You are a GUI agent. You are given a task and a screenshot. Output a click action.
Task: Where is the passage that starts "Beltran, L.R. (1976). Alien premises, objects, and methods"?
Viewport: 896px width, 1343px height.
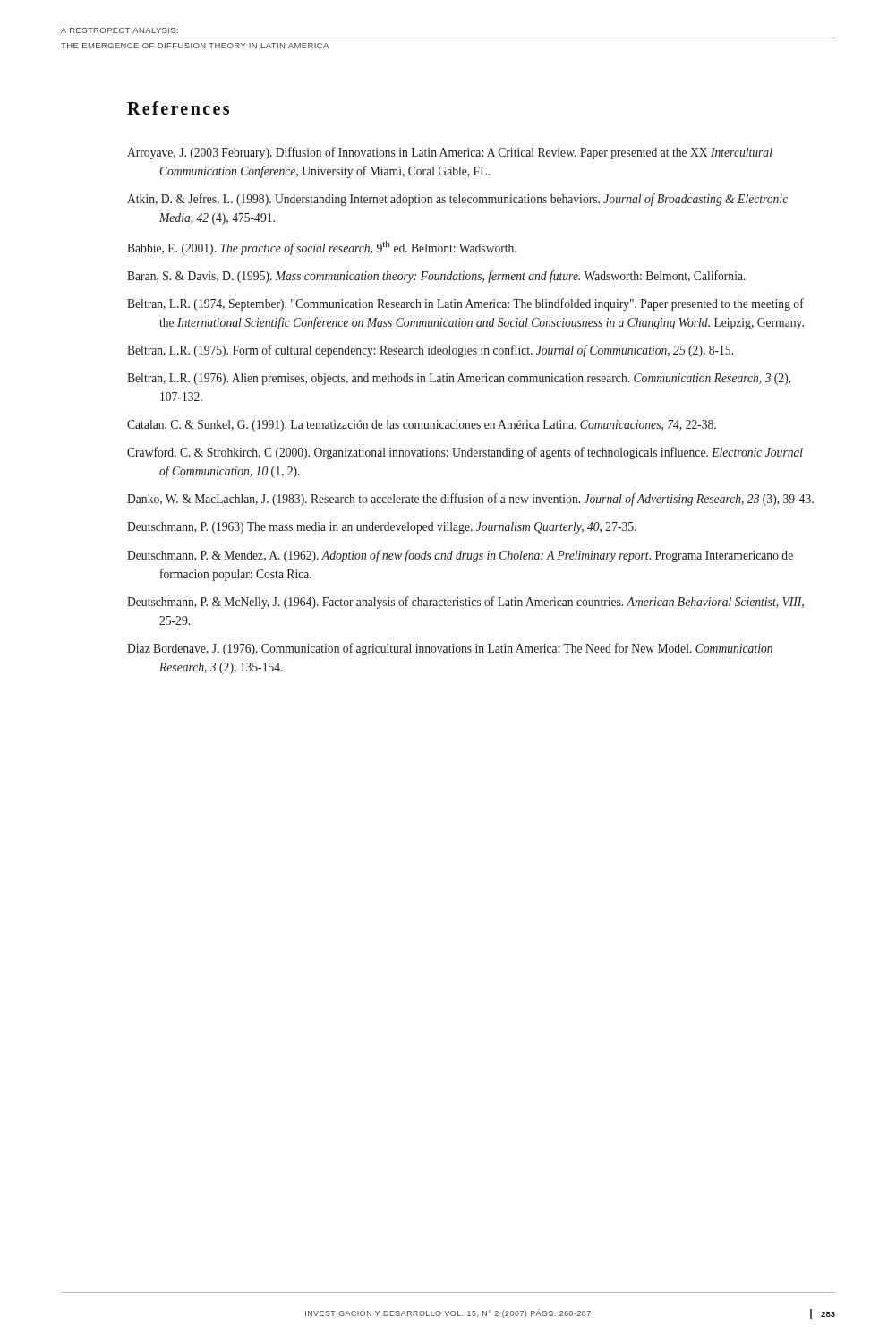459,388
